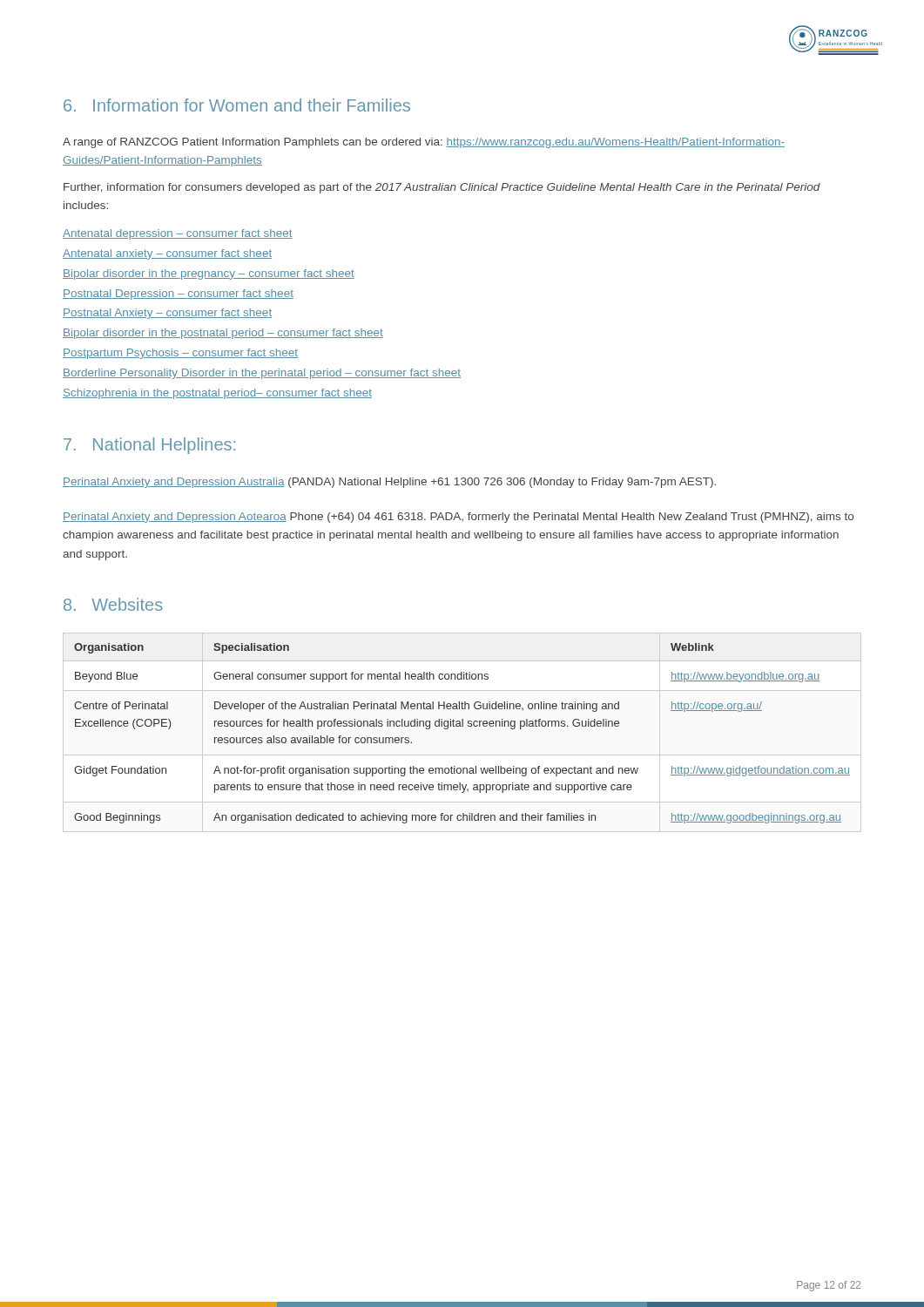Point to the element starting "Postnatal Depression – consumer fact sheet"
Image resolution: width=924 pixels, height=1307 pixels.
click(x=178, y=295)
